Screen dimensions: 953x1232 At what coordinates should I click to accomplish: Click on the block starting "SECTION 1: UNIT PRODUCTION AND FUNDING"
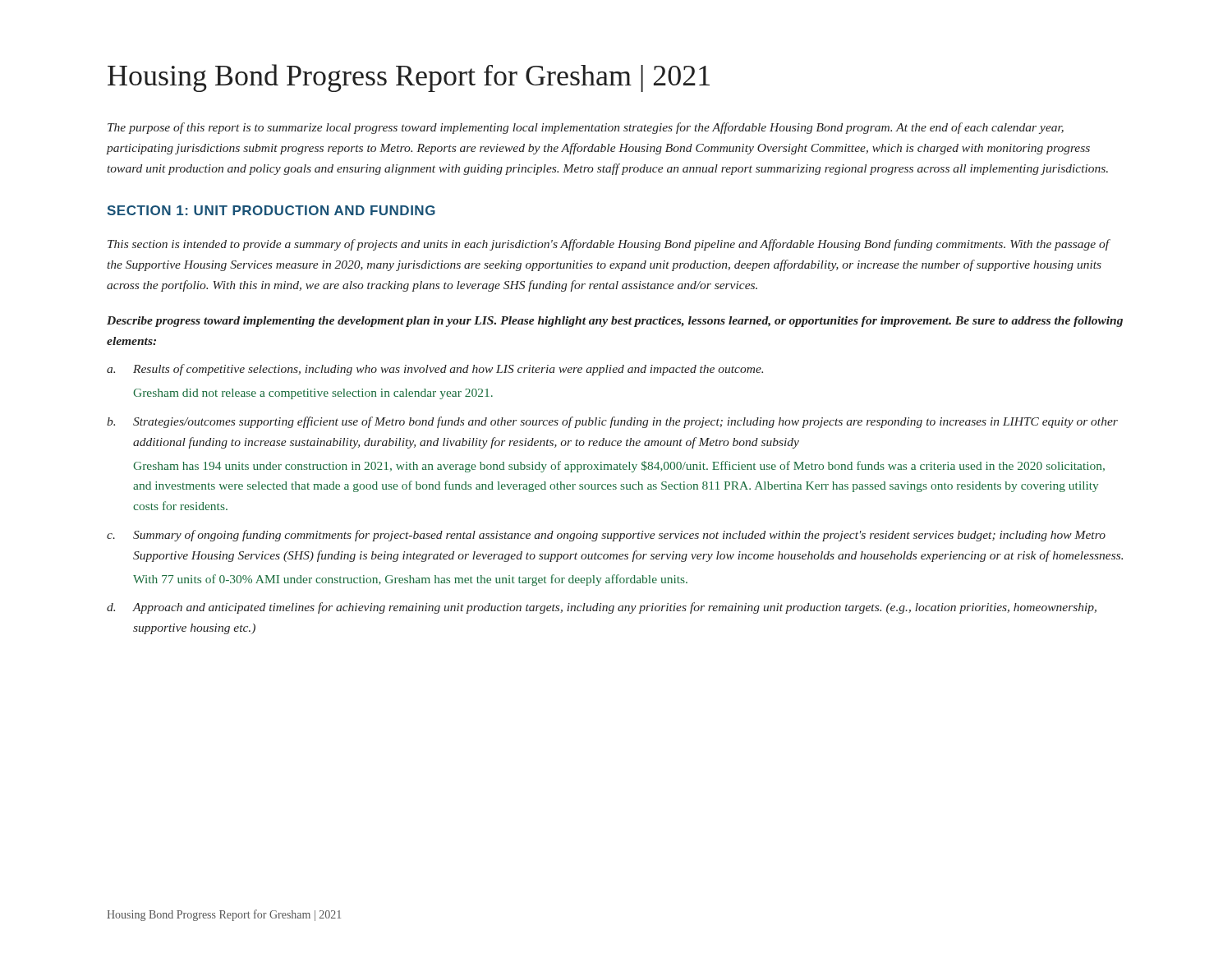pos(271,210)
